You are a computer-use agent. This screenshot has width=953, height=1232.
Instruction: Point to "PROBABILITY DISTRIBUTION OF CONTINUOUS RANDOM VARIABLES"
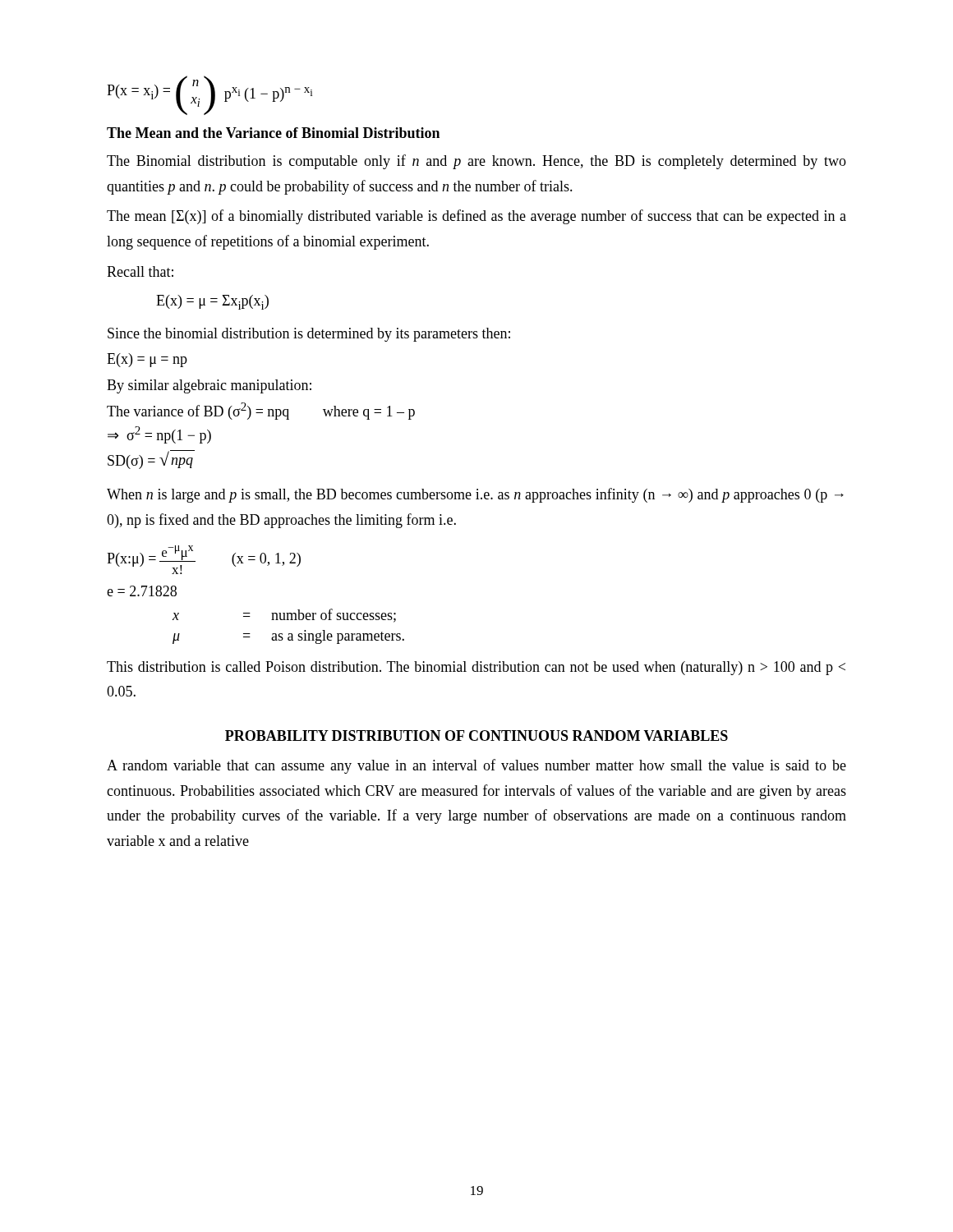coord(476,736)
